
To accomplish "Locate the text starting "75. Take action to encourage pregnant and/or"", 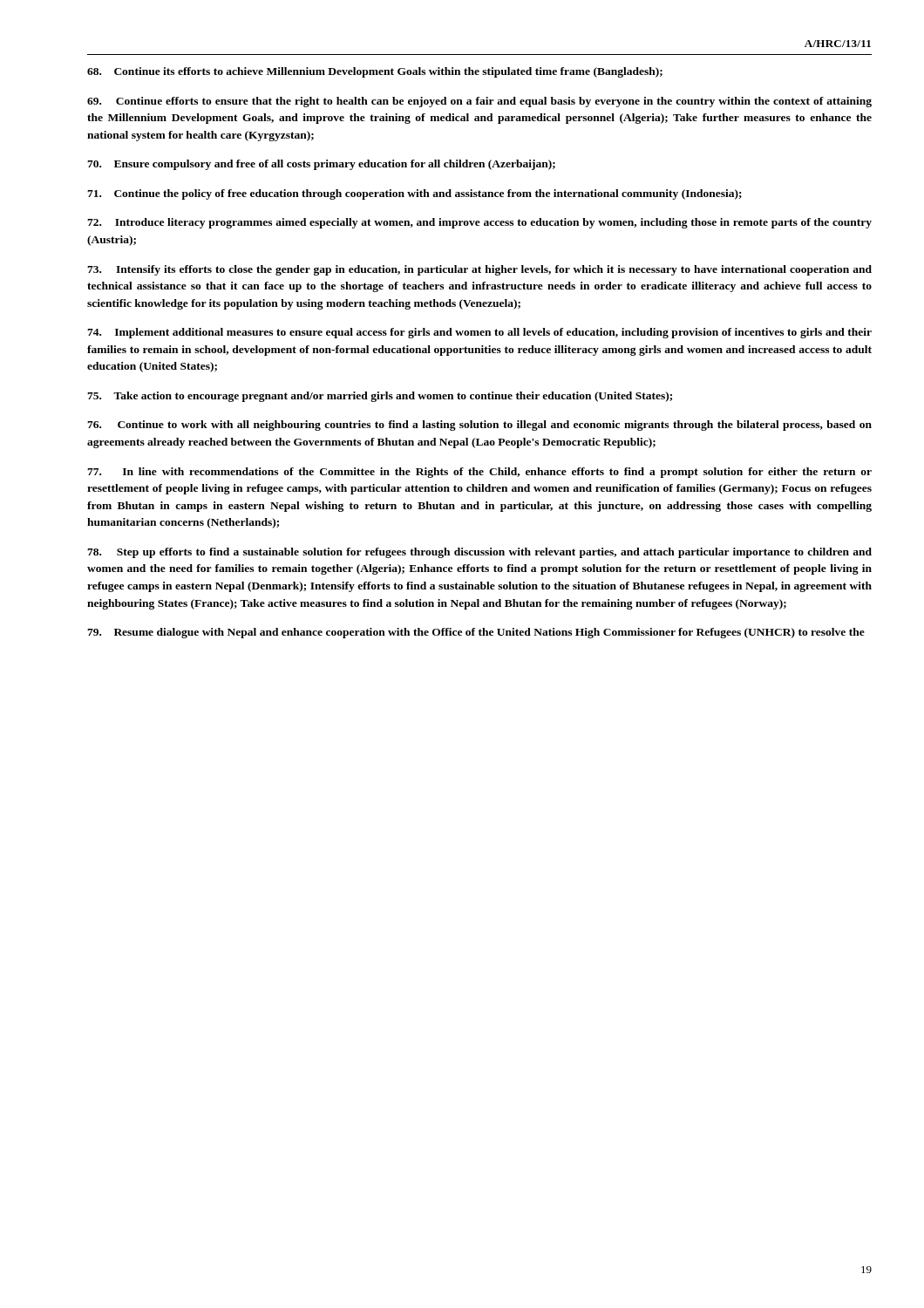I will (x=479, y=396).
